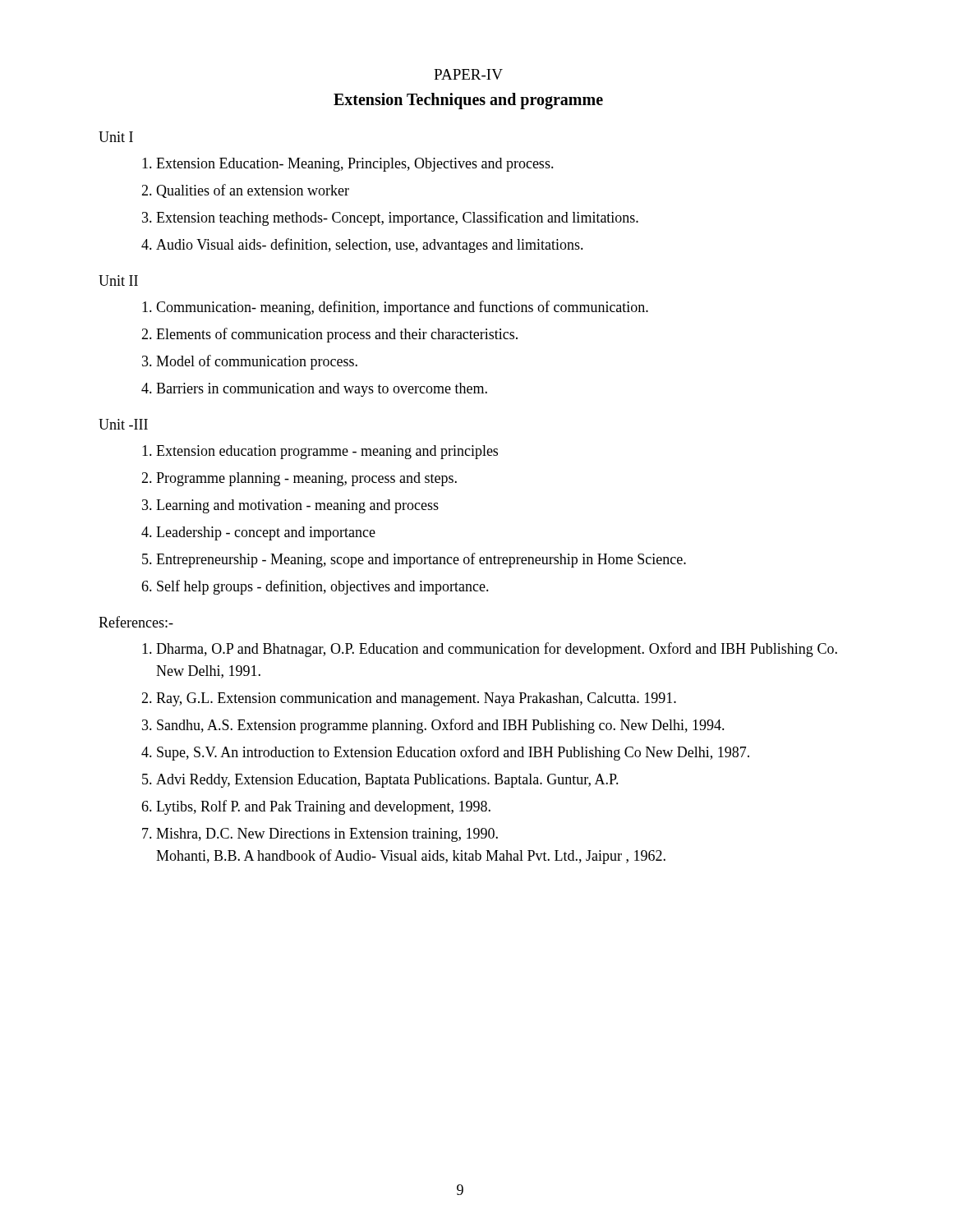Click on the text starting "Leadership - concept and"
The image size is (953, 1232).
(x=266, y=532)
